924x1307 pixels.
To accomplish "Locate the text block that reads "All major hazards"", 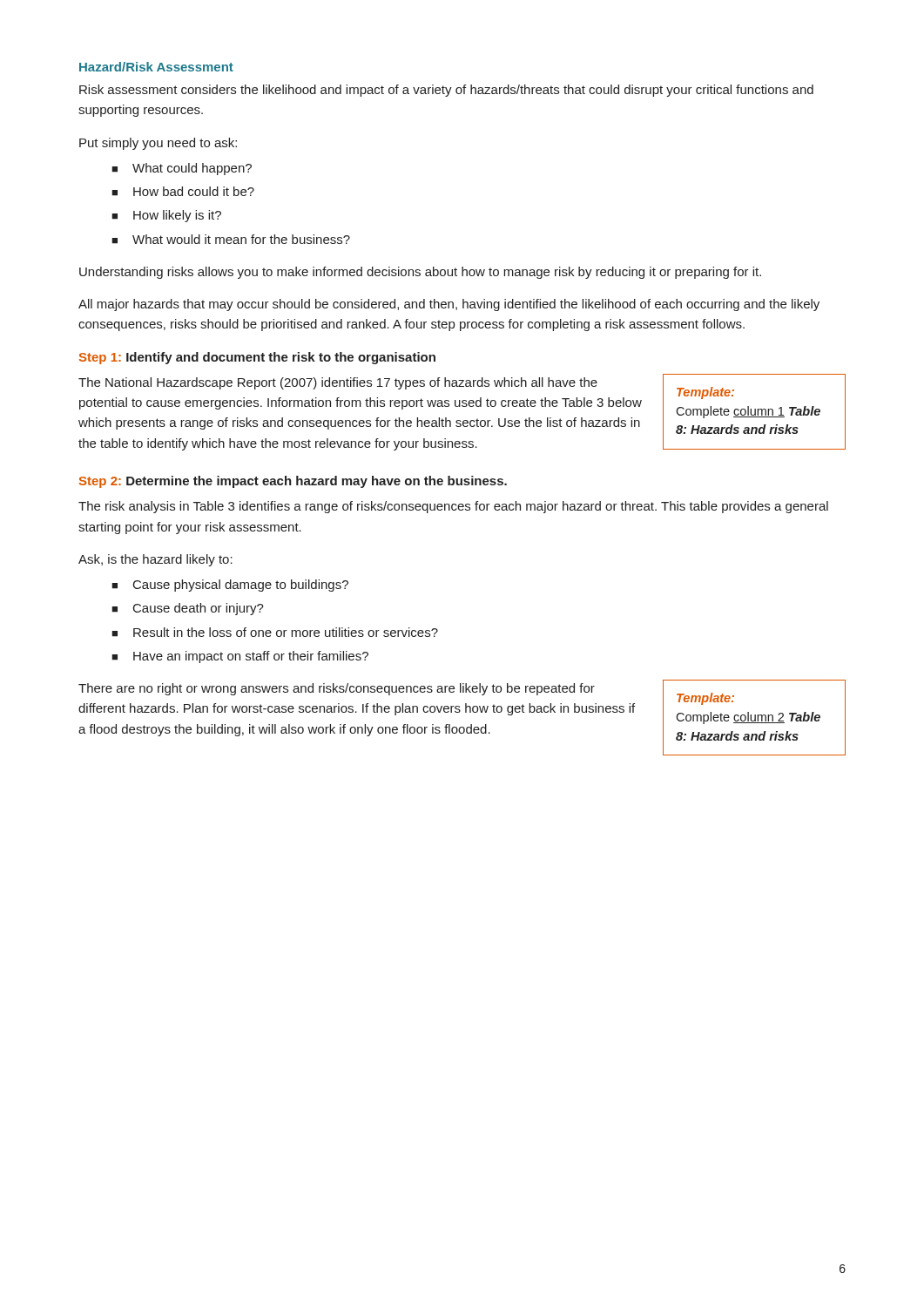I will point(449,314).
